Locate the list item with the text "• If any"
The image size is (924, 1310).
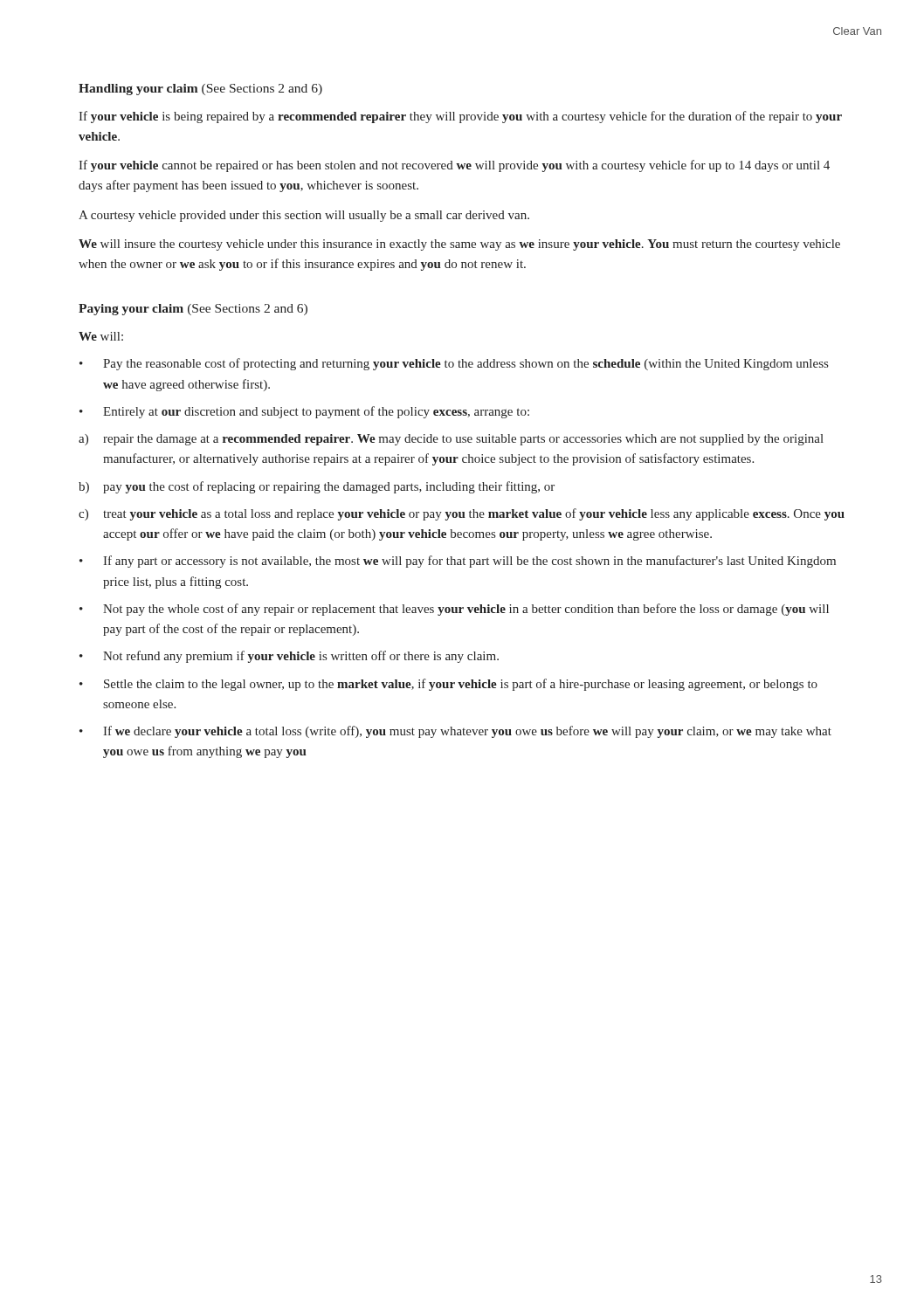(x=462, y=572)
